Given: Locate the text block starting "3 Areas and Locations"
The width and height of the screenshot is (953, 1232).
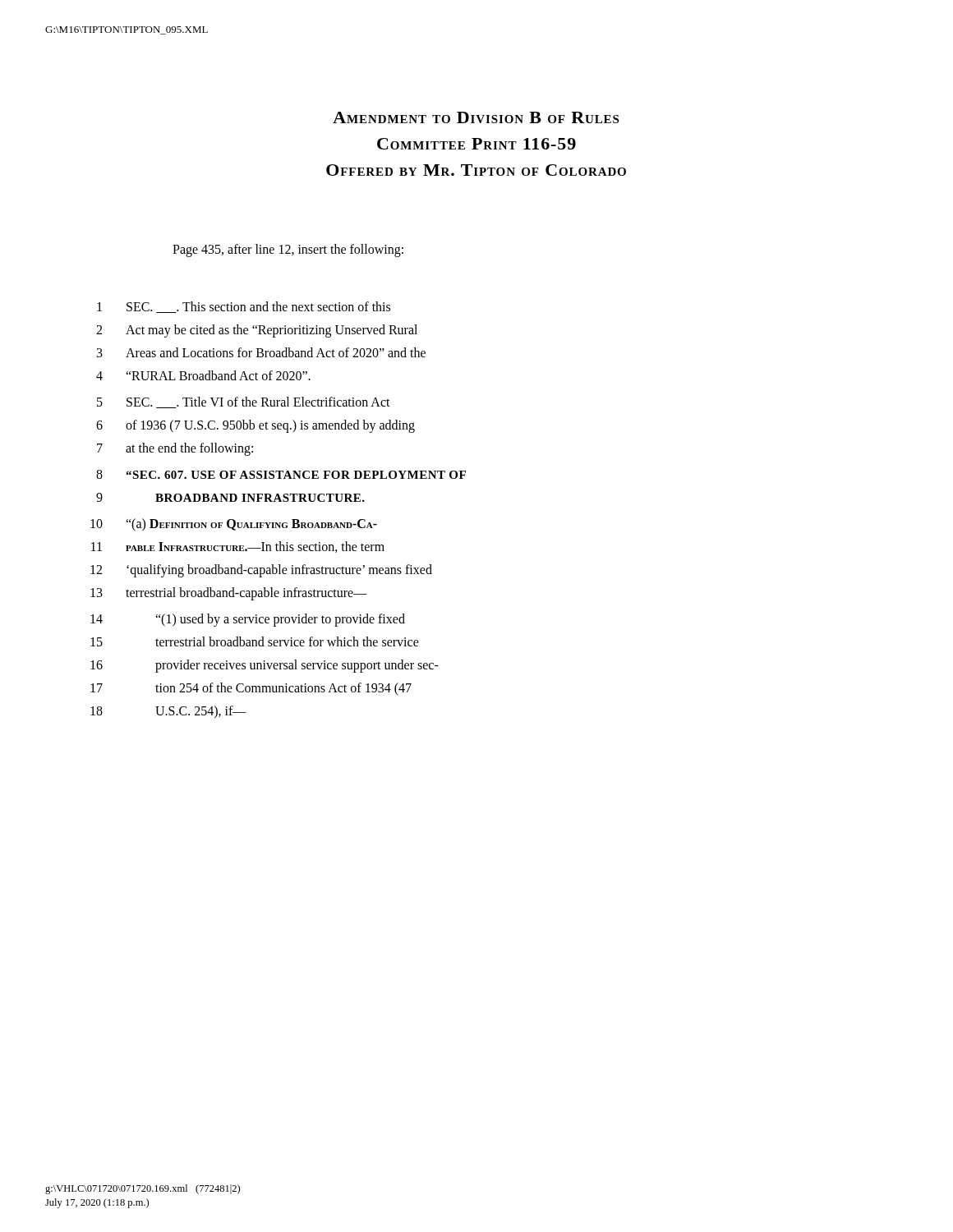Looking at the screenshot, I should (x=261, y=352).
